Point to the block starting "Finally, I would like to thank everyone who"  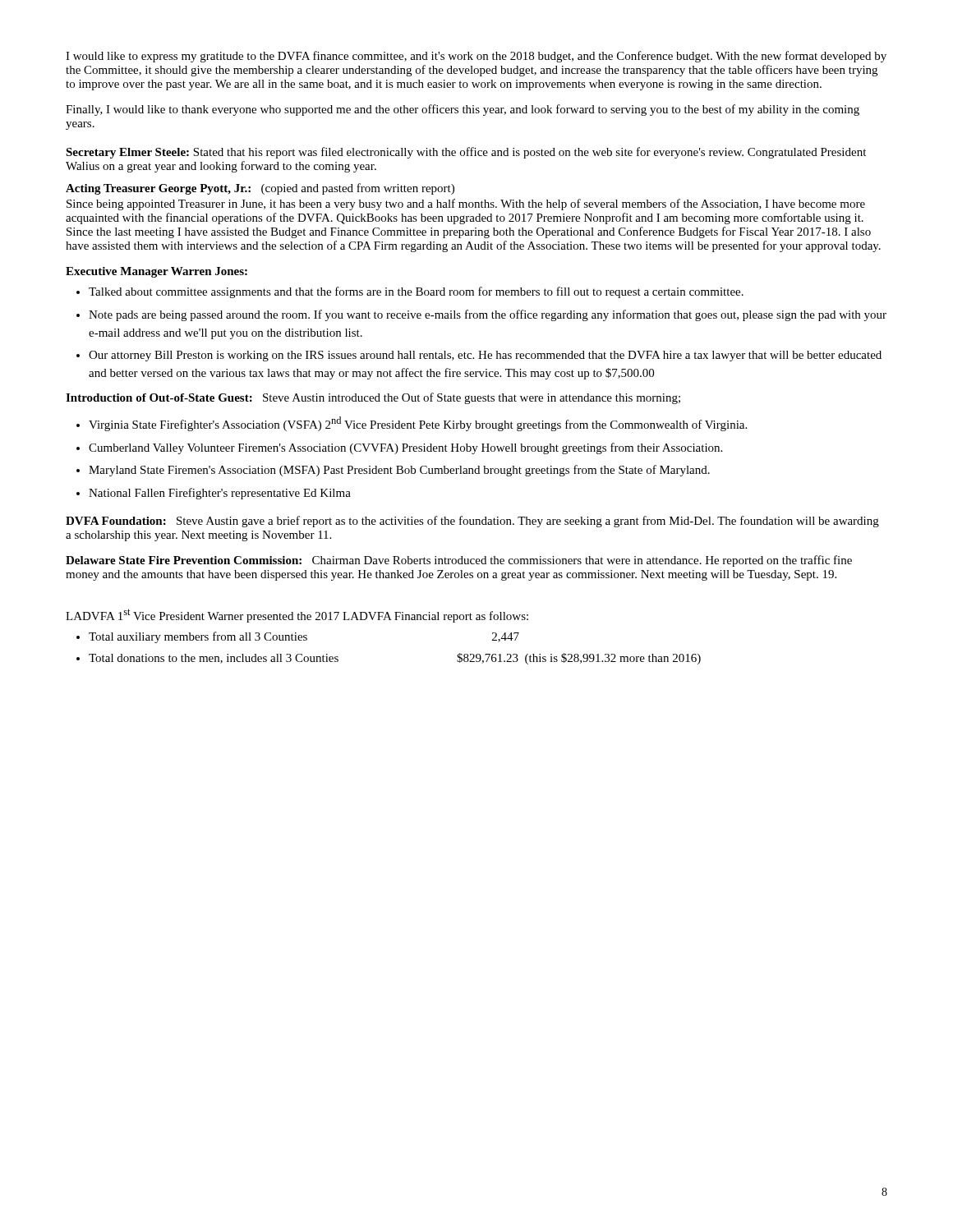click(463, 116)
